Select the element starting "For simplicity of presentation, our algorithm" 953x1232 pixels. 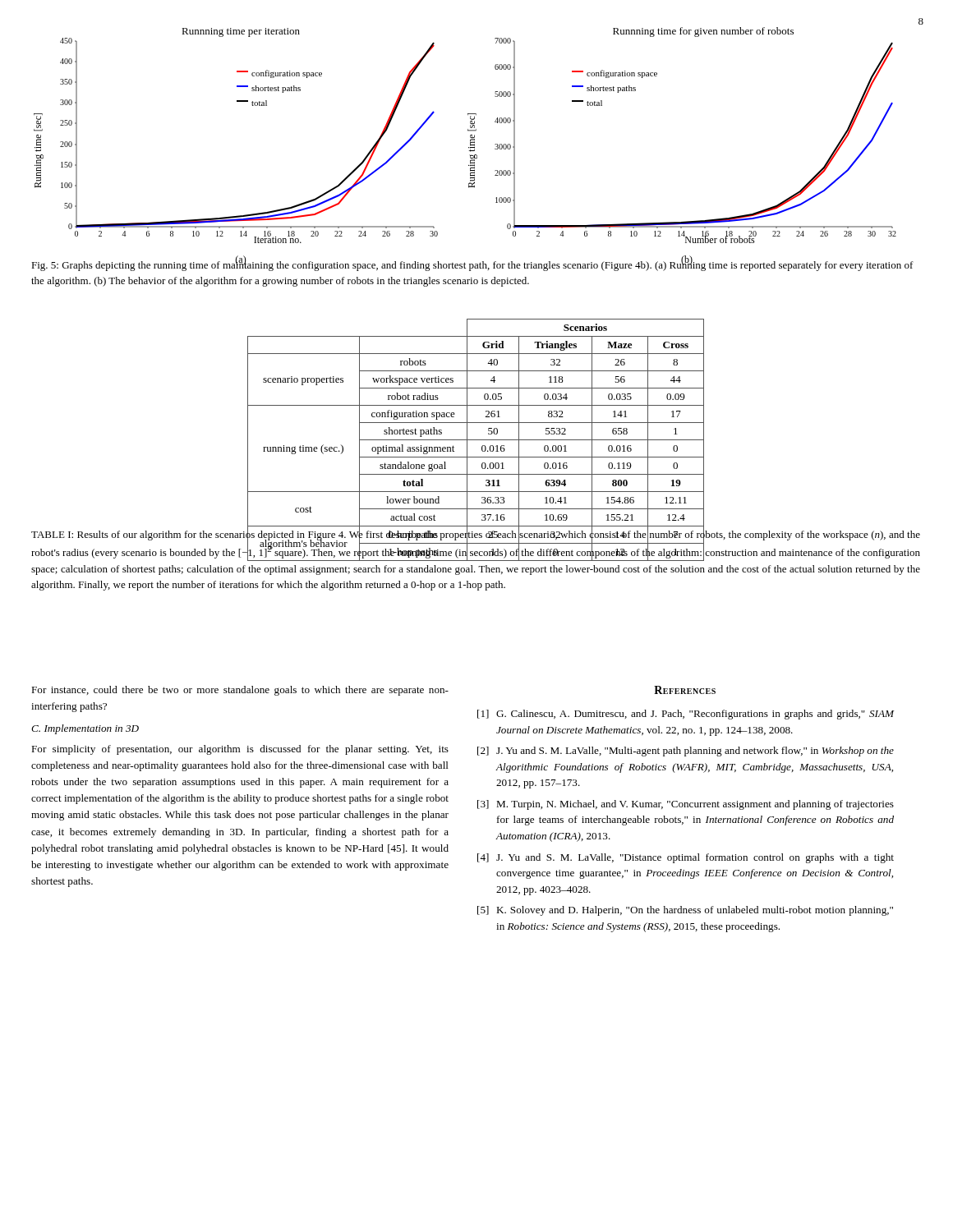pos(240,815)
